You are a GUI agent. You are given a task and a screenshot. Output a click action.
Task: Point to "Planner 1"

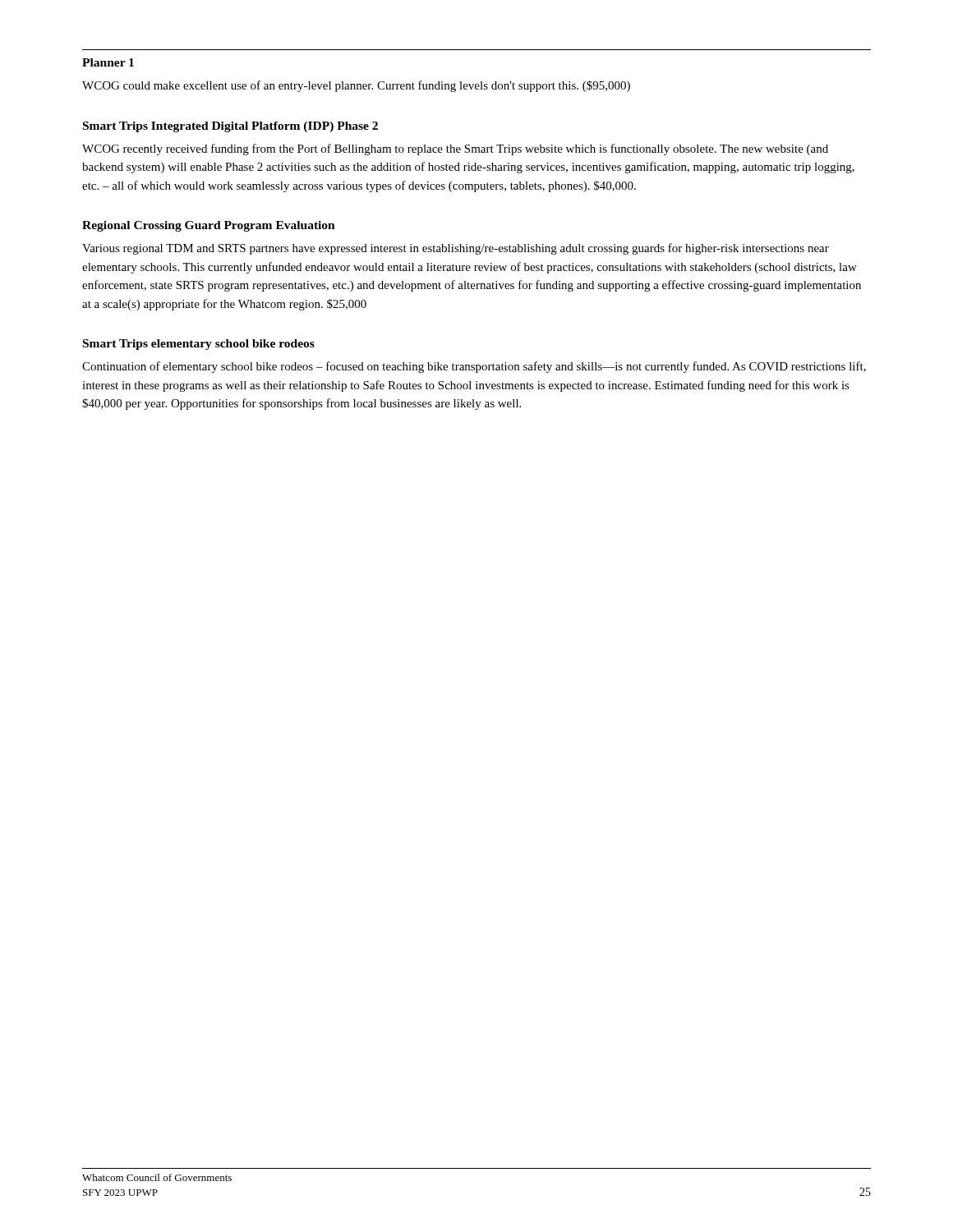click(108, 62)
